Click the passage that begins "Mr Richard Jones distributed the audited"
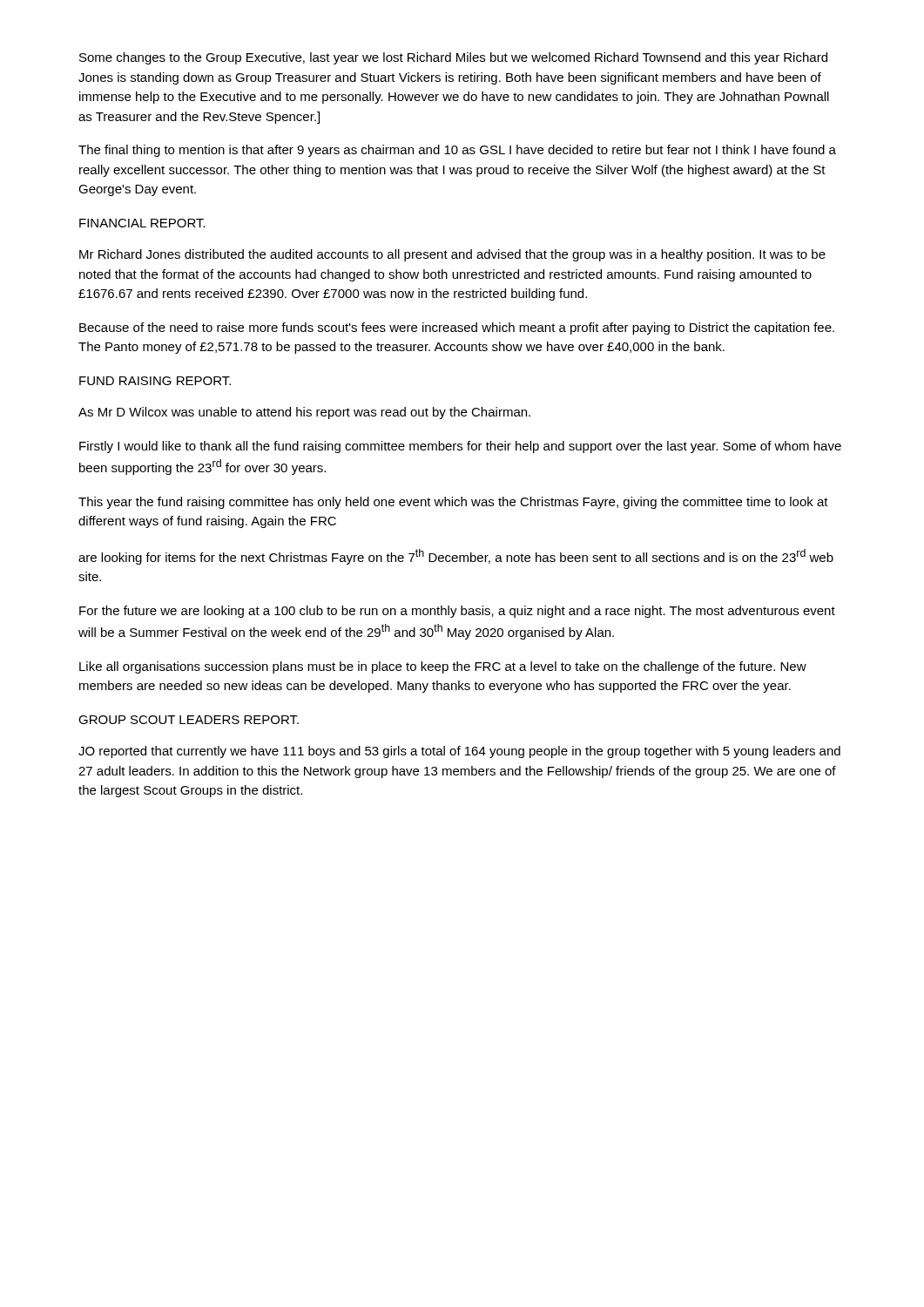The image size is (924, 1307). 452,274
